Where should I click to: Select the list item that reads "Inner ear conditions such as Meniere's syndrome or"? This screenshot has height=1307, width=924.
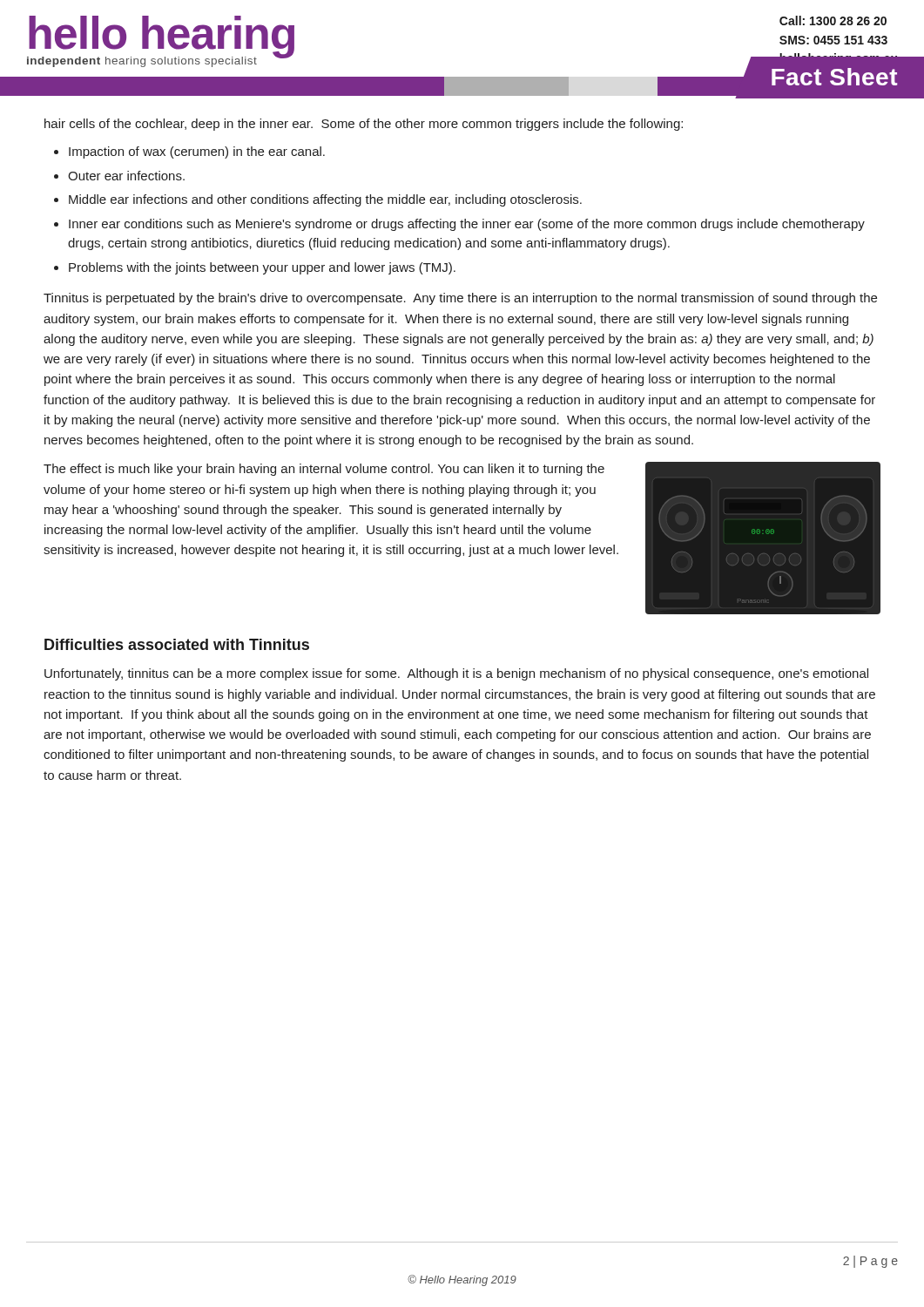pyautogui.click(x=466, y=233)
